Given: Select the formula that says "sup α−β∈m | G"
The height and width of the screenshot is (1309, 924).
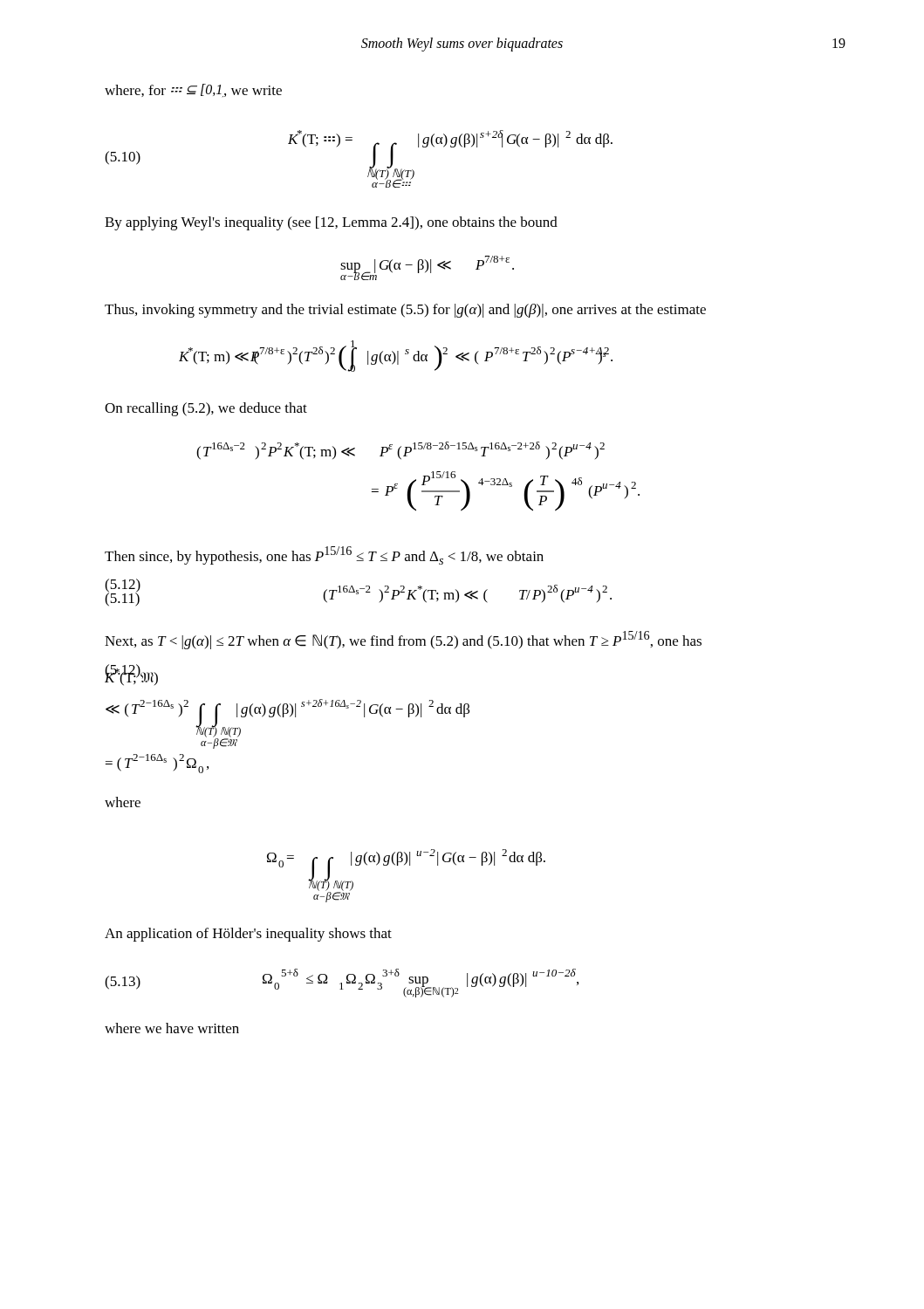Looking at the screenshot, I should pyautogui.click(x=475, y=264).
